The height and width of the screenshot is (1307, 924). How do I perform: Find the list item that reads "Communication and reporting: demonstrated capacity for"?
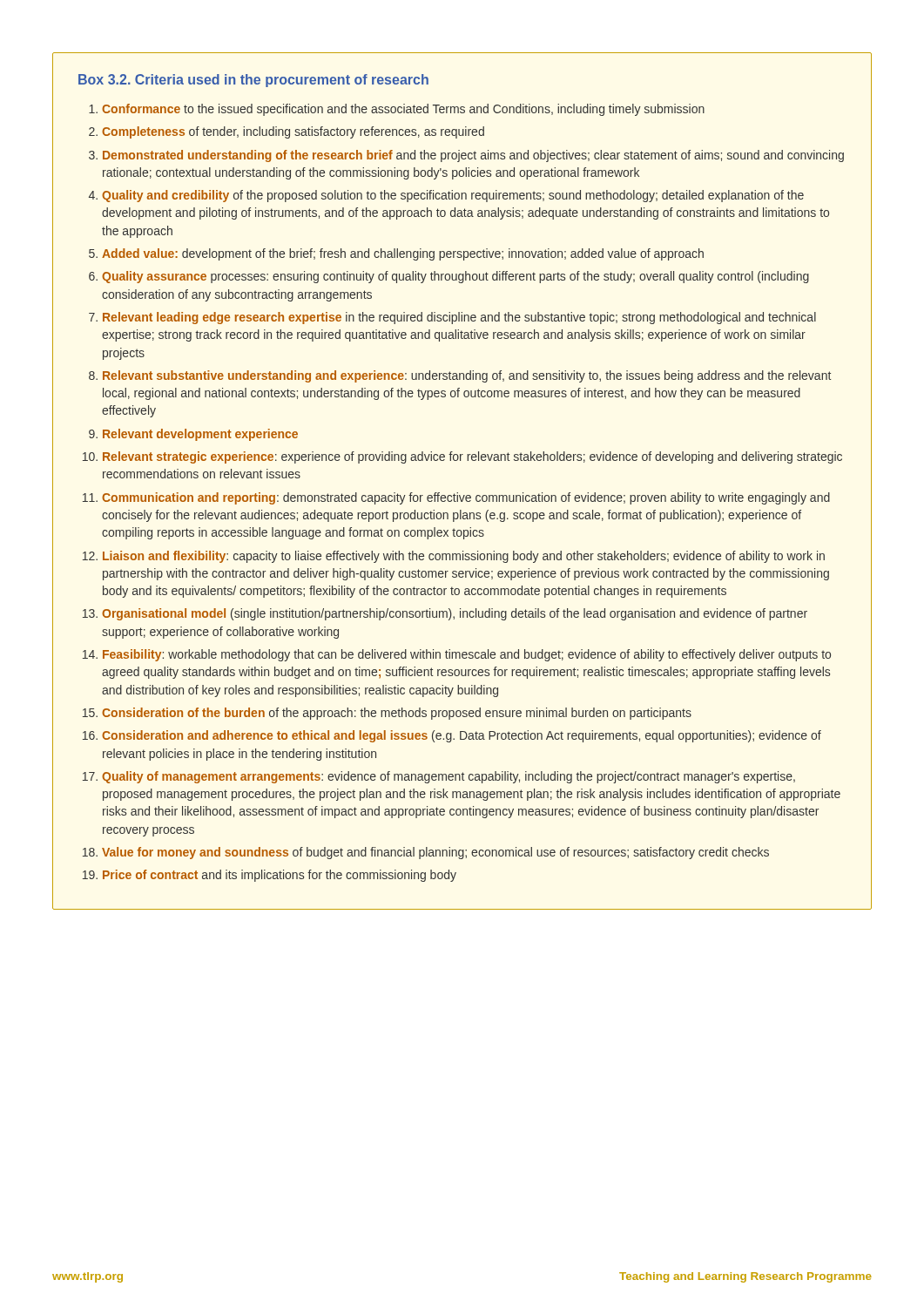474,515
